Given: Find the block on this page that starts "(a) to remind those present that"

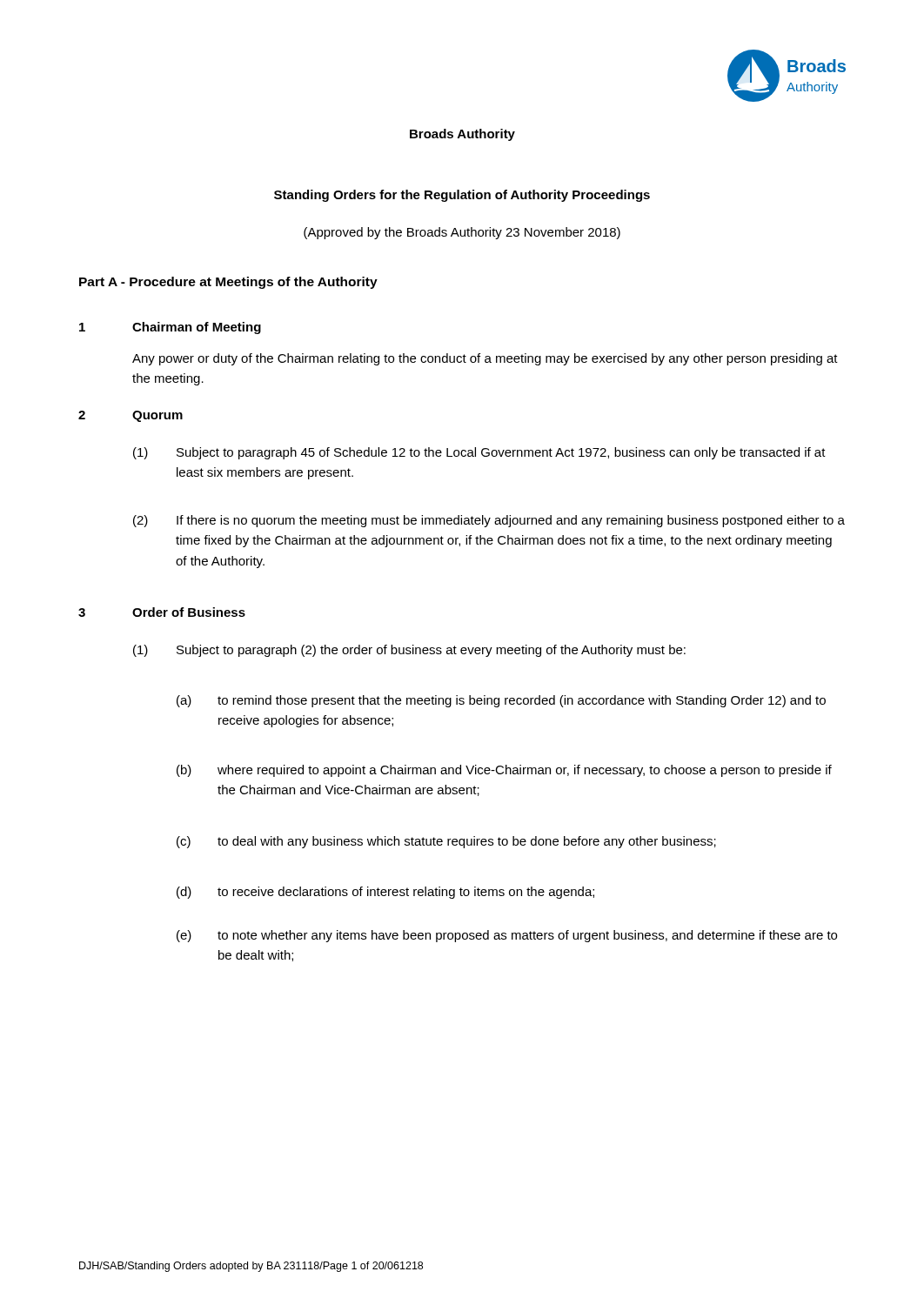Looking at the screenshot, I should pos(511,710).
